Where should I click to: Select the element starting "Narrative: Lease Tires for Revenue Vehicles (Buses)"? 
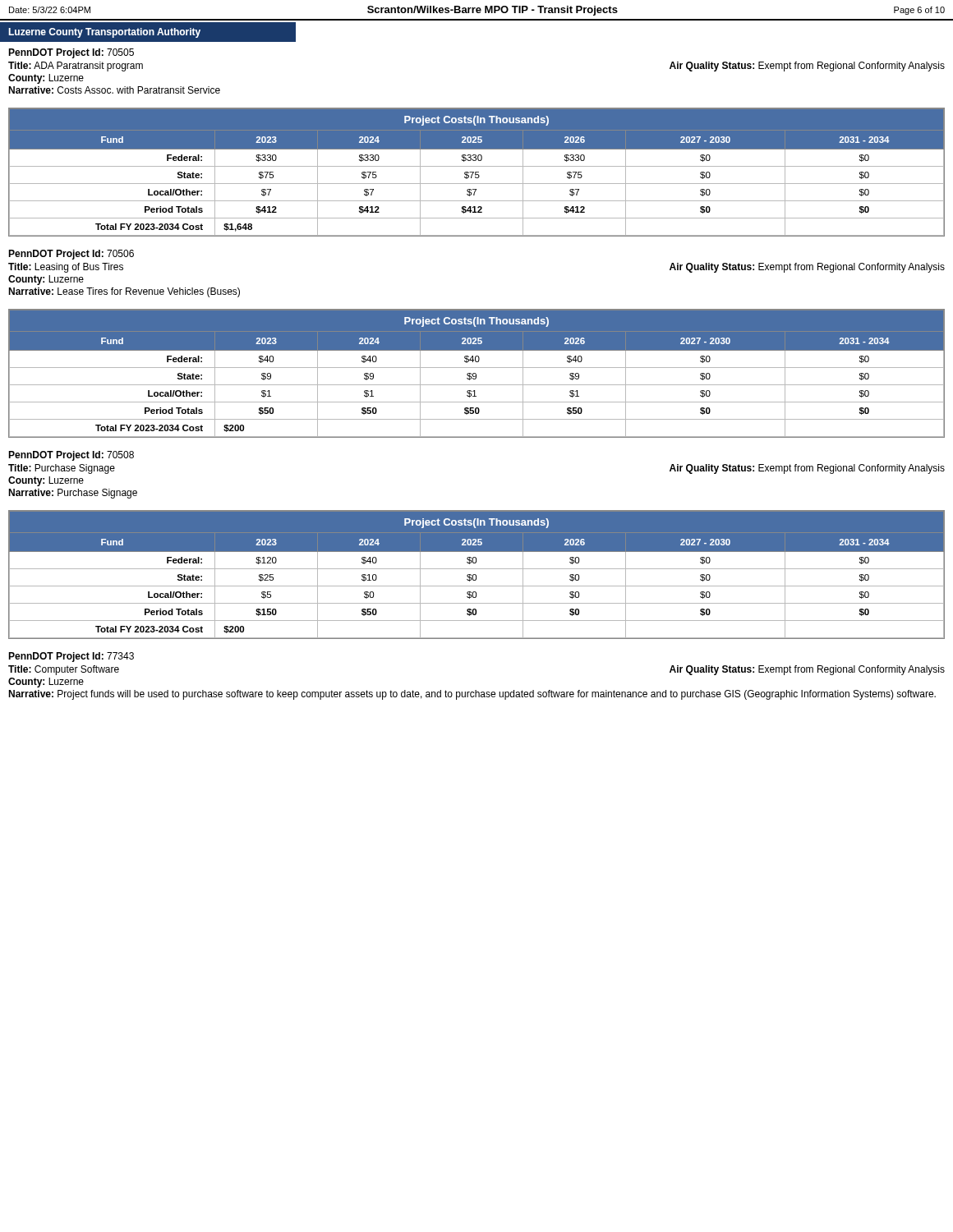(124, 292)
